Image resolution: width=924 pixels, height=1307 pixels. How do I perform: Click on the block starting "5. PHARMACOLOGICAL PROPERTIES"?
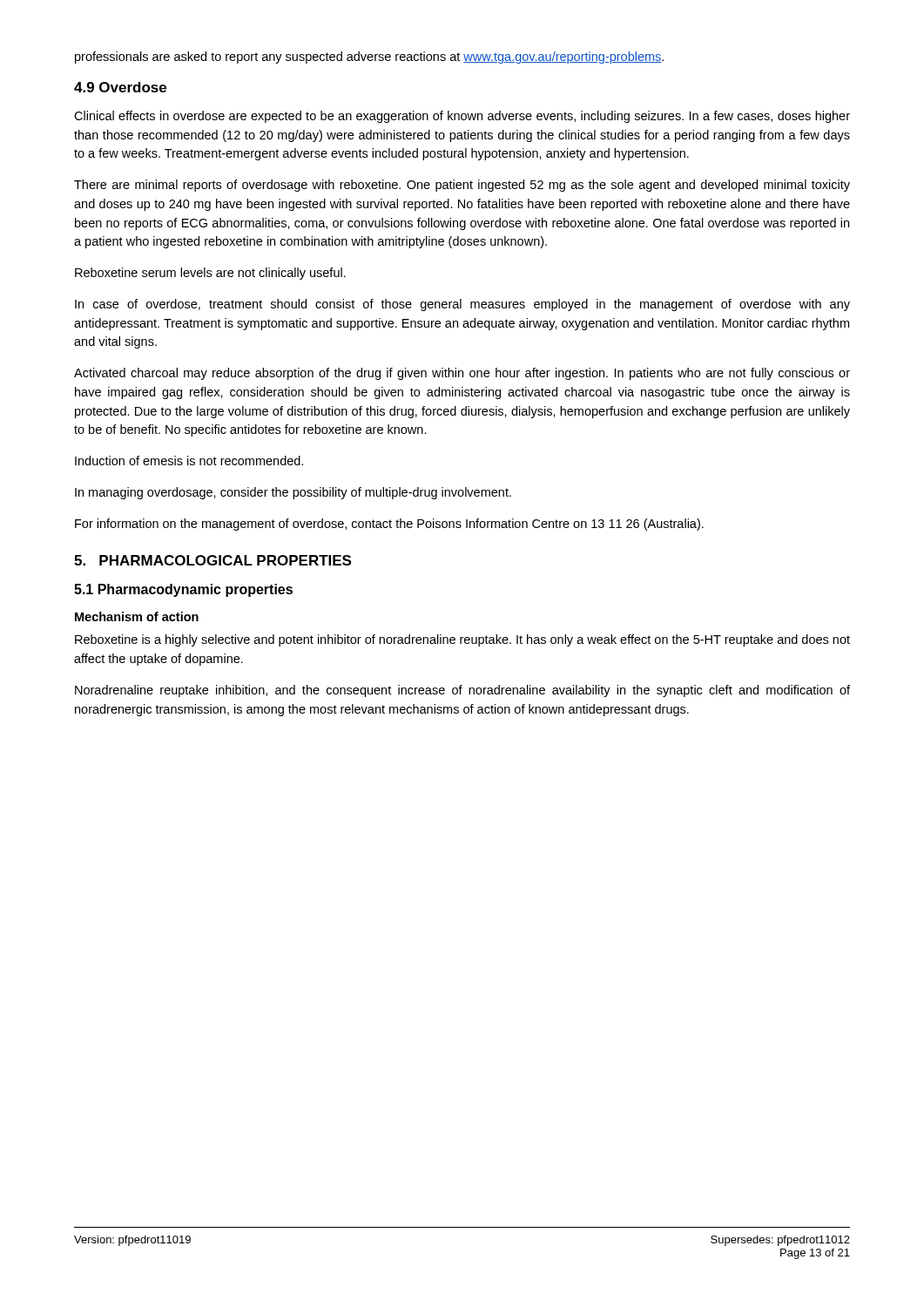pos(213,561)
